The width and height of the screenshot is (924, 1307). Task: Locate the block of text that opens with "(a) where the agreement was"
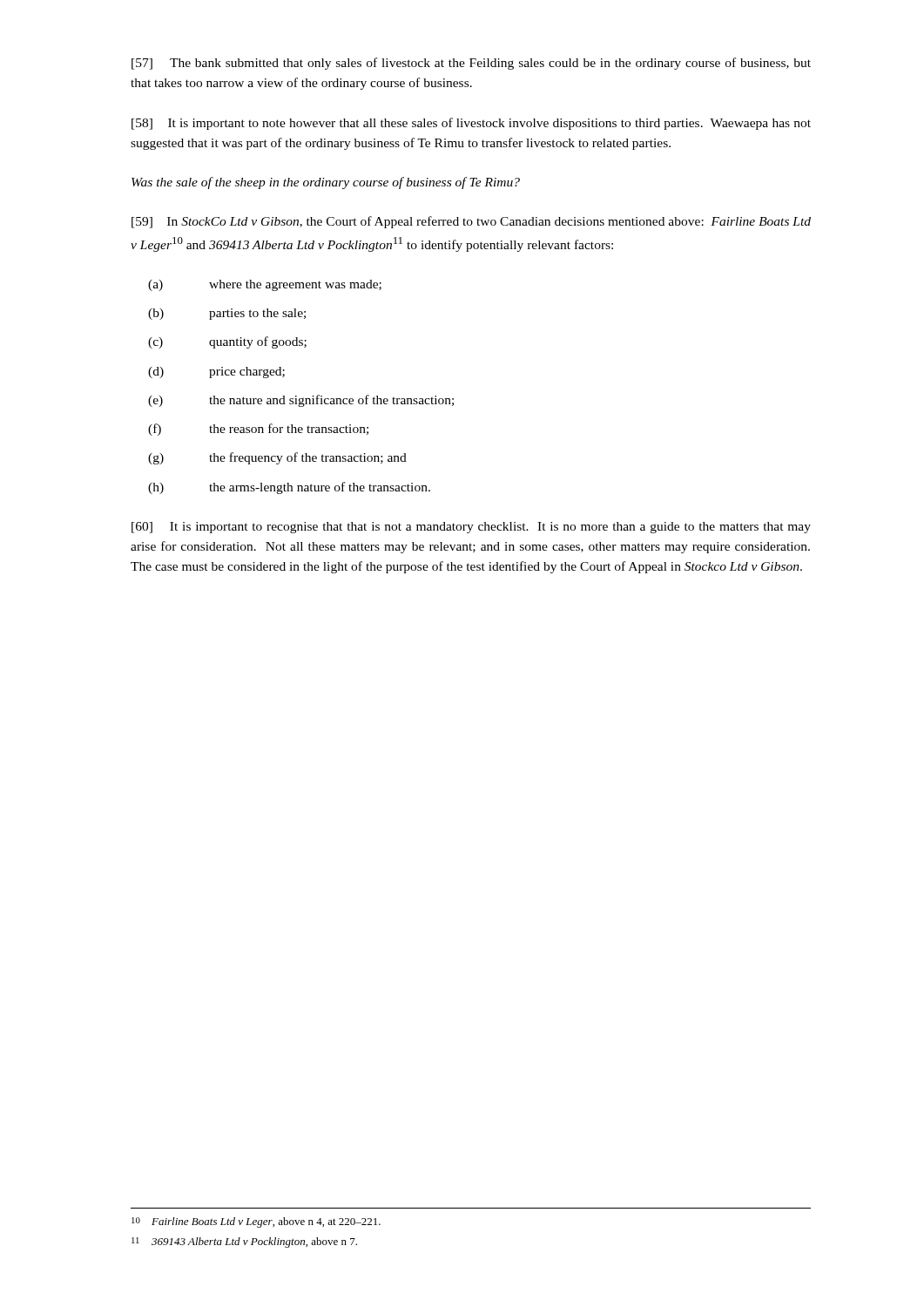pyautogui.click(x=265, y=285)
